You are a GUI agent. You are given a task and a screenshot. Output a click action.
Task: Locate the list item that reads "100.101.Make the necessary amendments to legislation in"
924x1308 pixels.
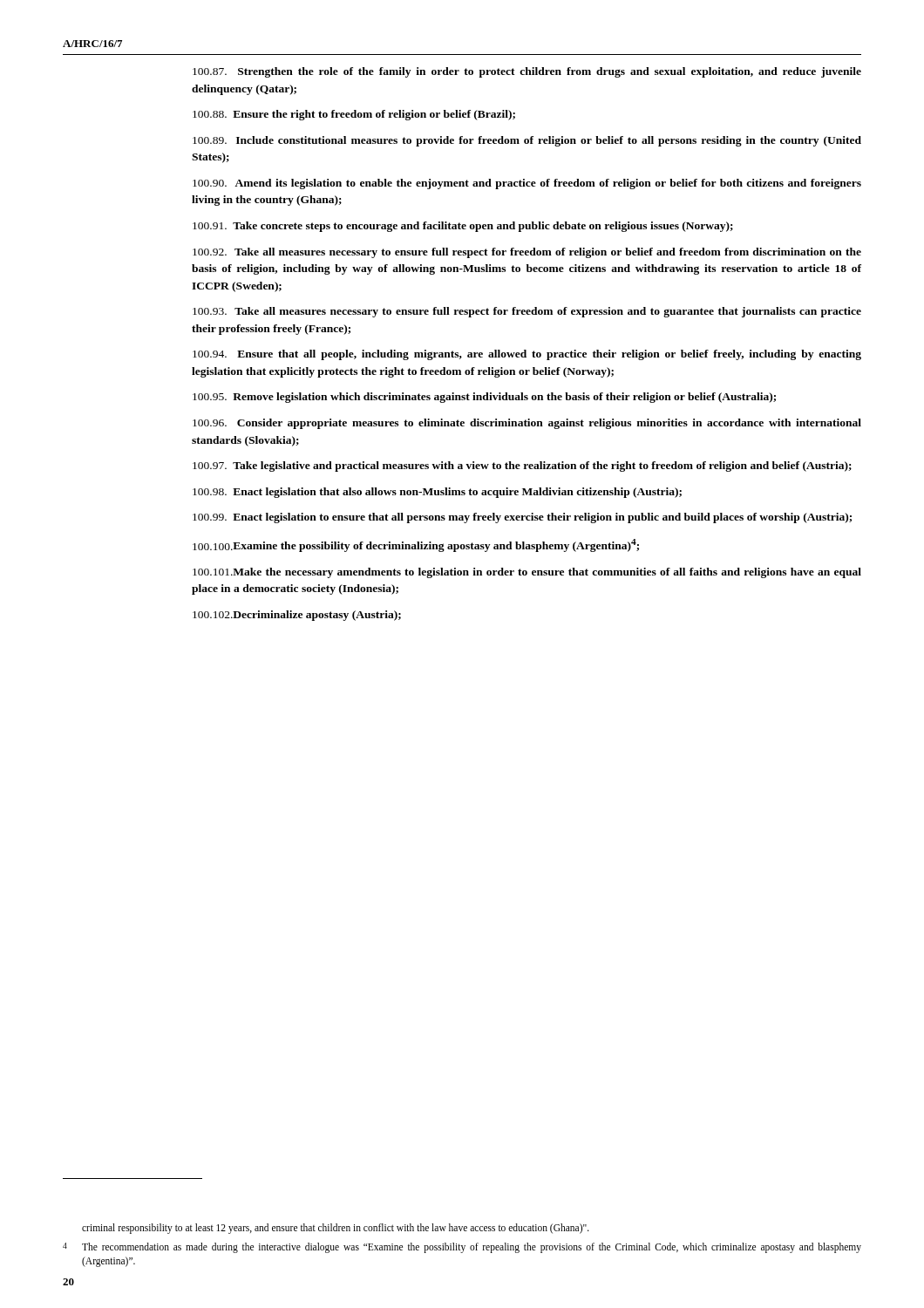click(x=526, y=580)
